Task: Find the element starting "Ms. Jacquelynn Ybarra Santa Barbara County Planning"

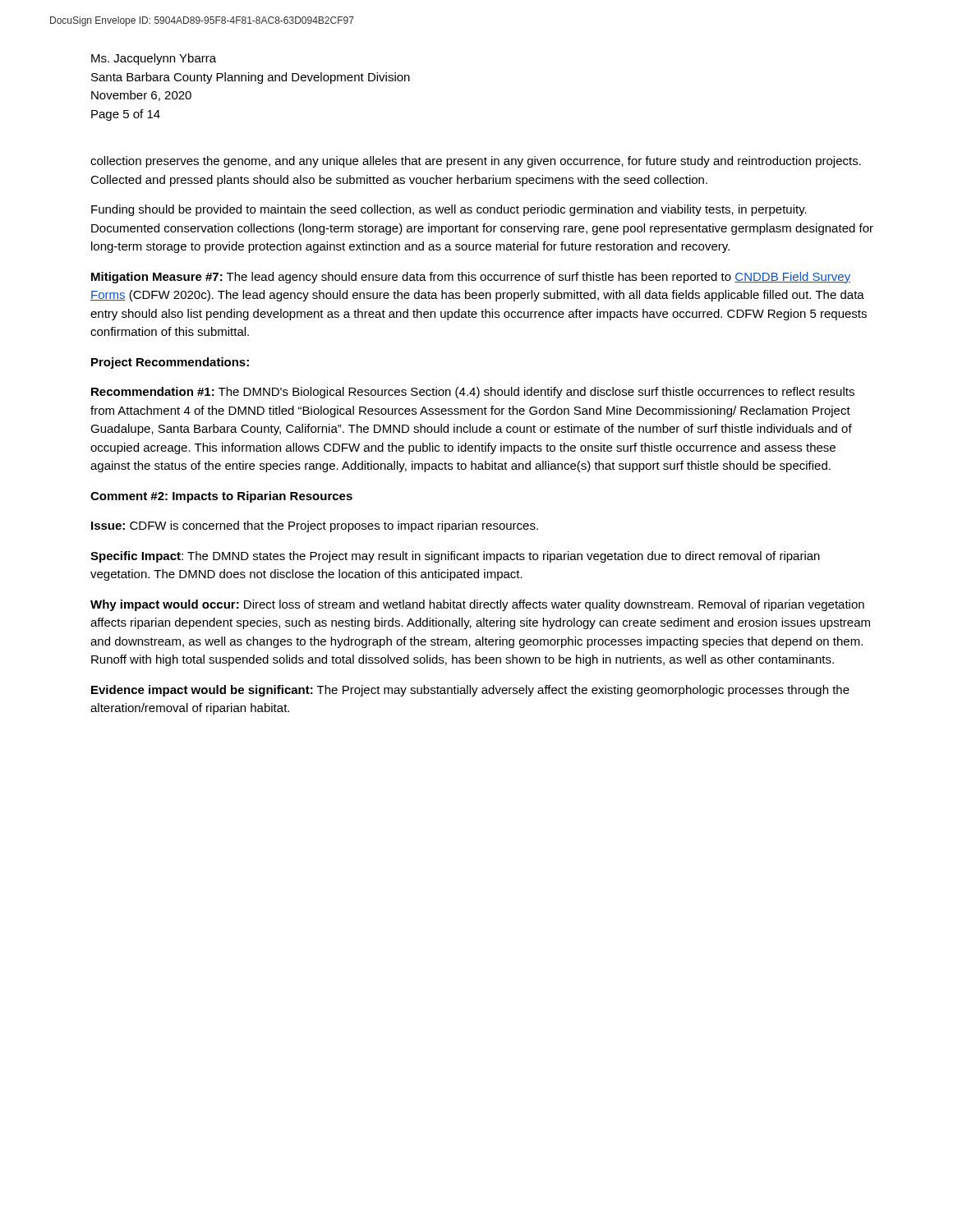Action: [x=250, y=86]
